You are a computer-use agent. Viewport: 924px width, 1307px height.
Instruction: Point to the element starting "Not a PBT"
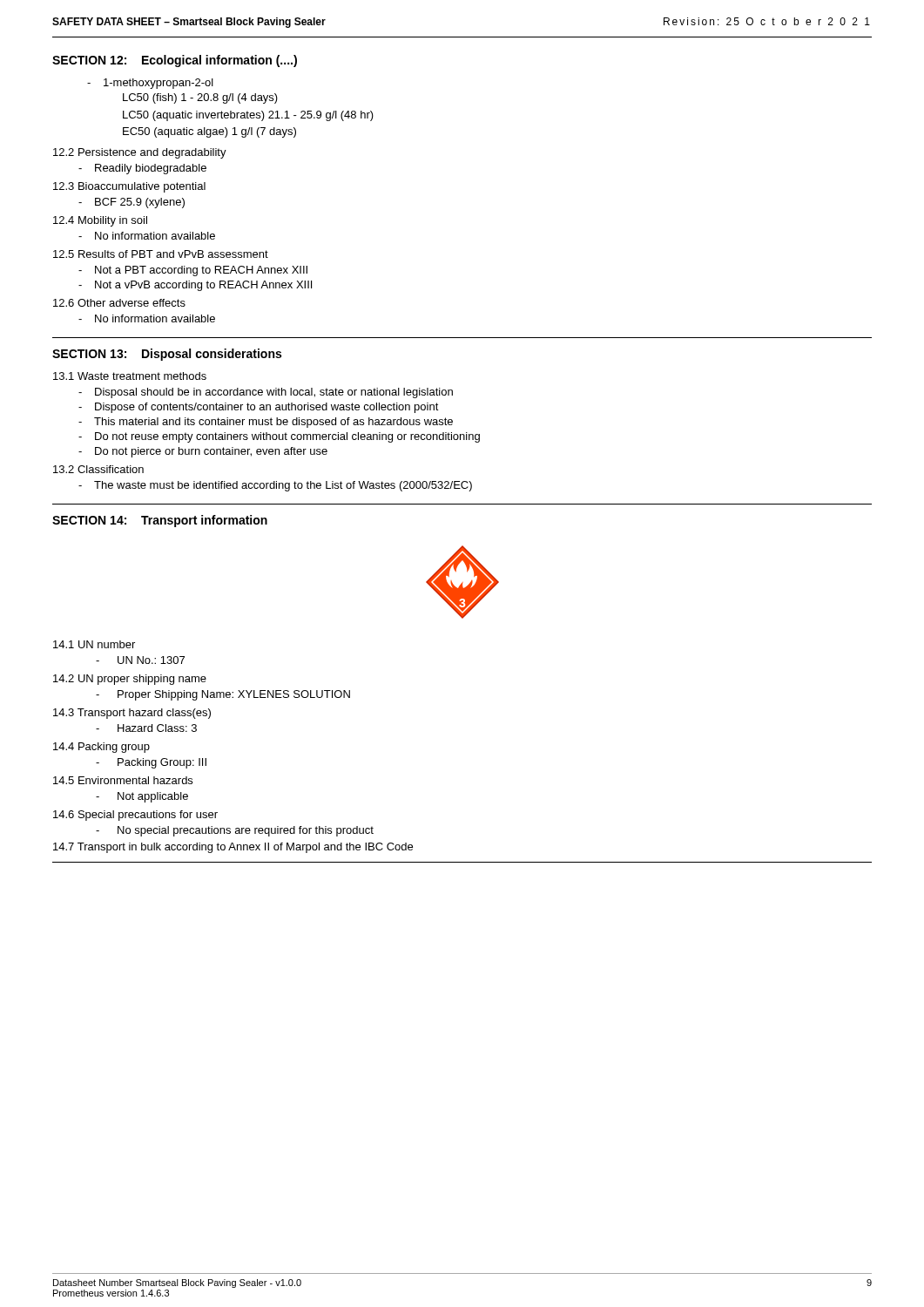[193, 269]
